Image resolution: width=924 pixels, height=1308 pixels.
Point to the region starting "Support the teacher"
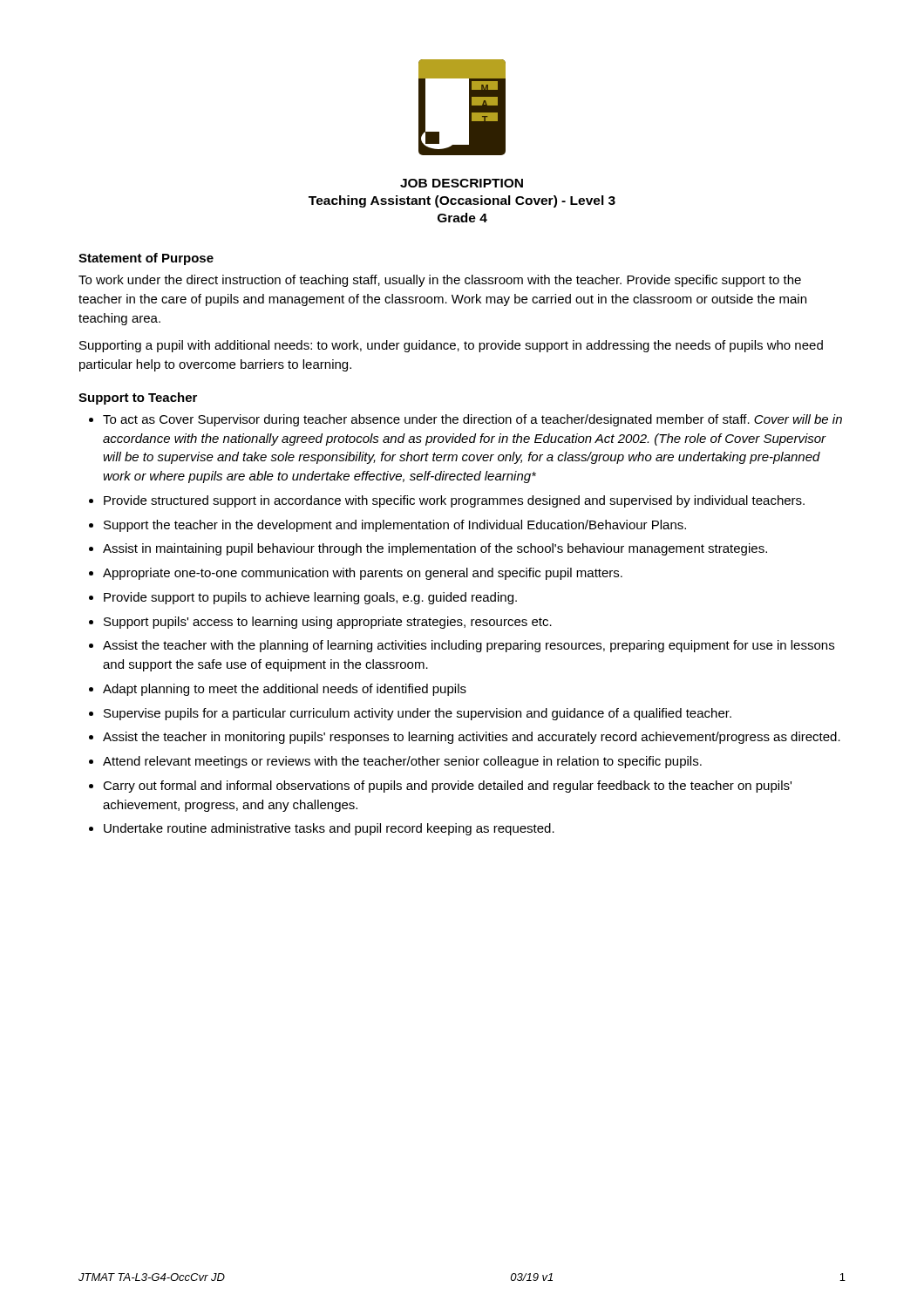(x=395, y=524)
